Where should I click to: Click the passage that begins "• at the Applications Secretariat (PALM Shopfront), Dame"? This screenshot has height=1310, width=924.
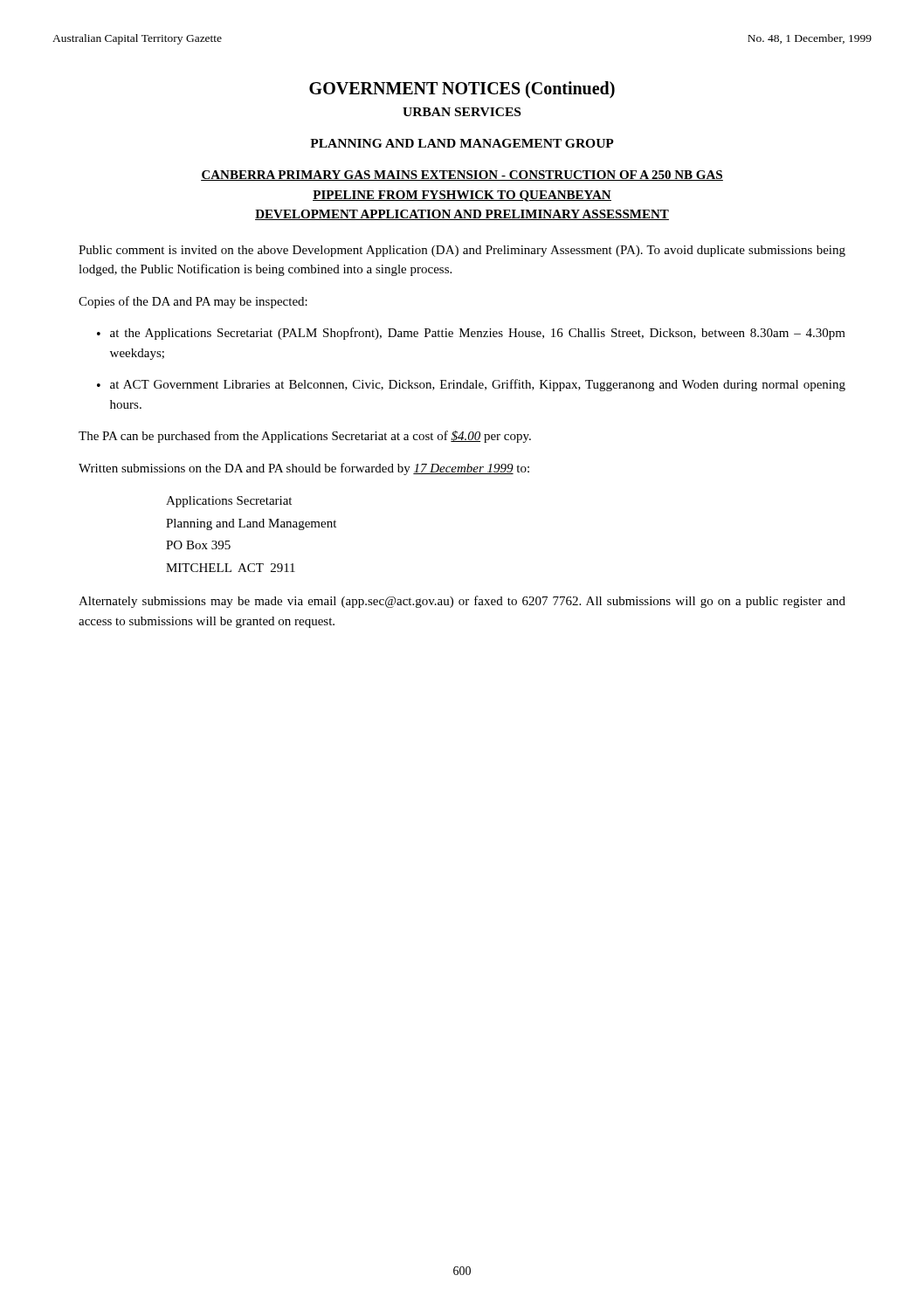pyautogui.click(x=471, y=343)
